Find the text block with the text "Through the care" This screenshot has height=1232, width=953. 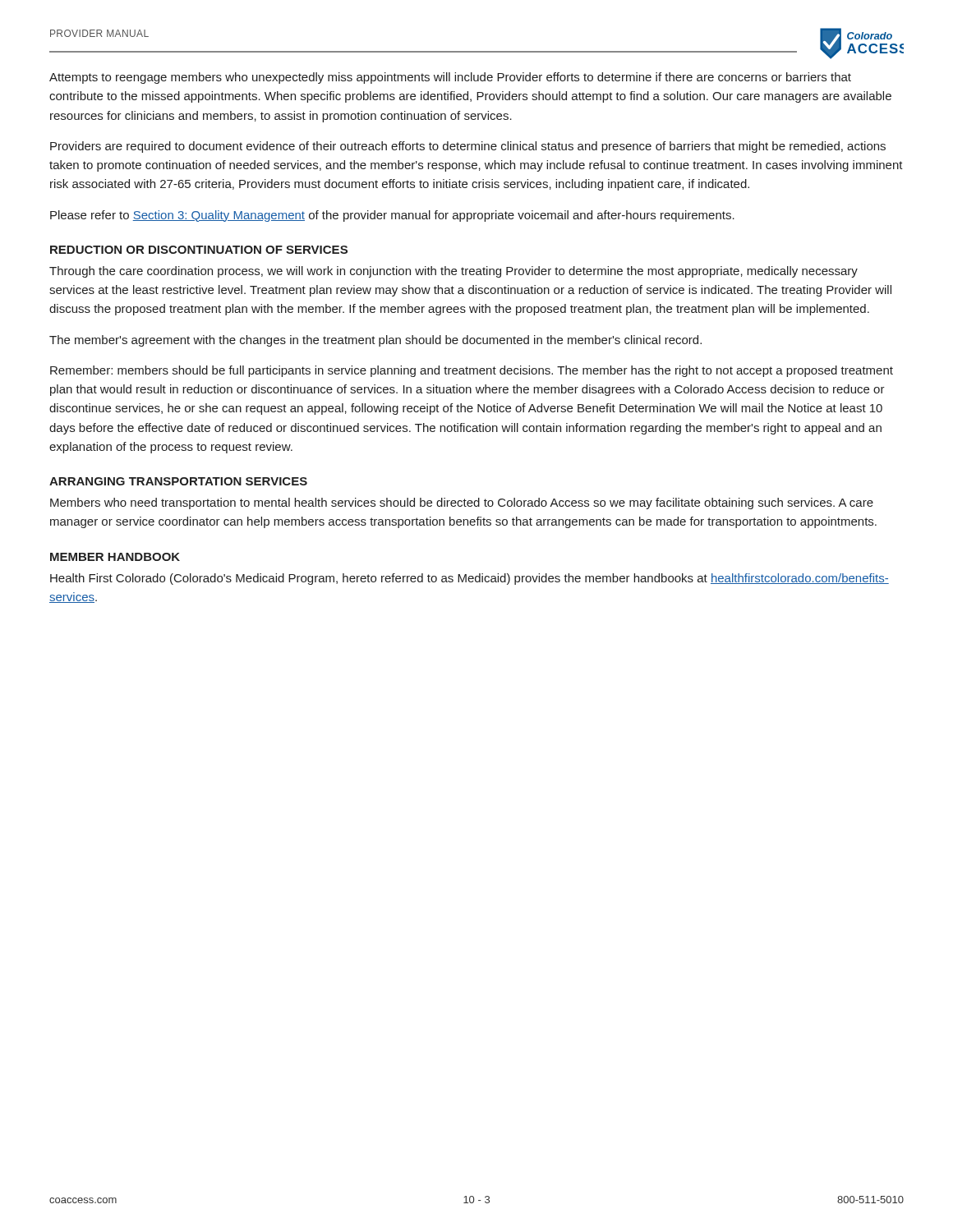pos(471,290)
